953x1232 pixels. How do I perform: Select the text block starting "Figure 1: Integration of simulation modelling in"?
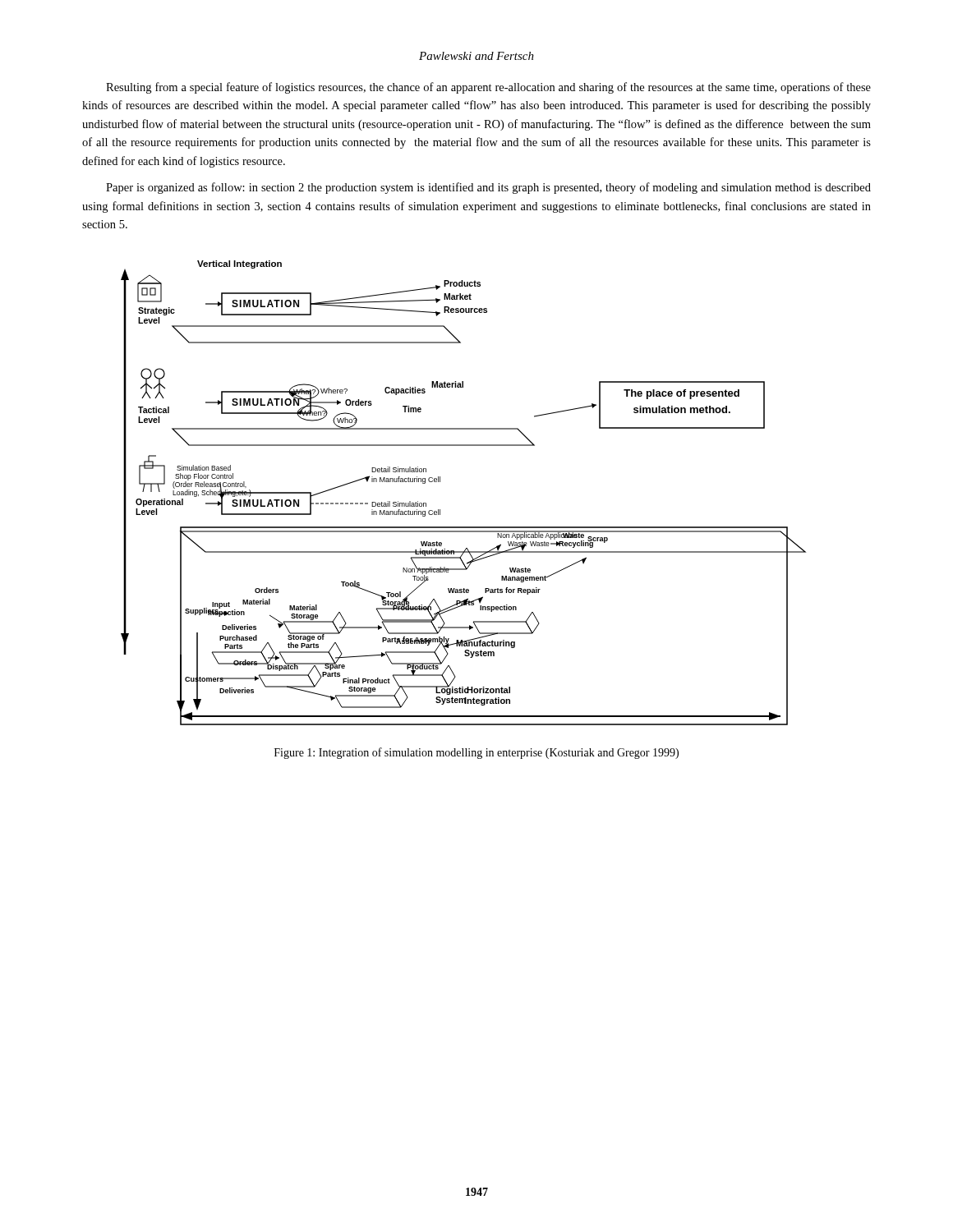(x=476, y=753)
